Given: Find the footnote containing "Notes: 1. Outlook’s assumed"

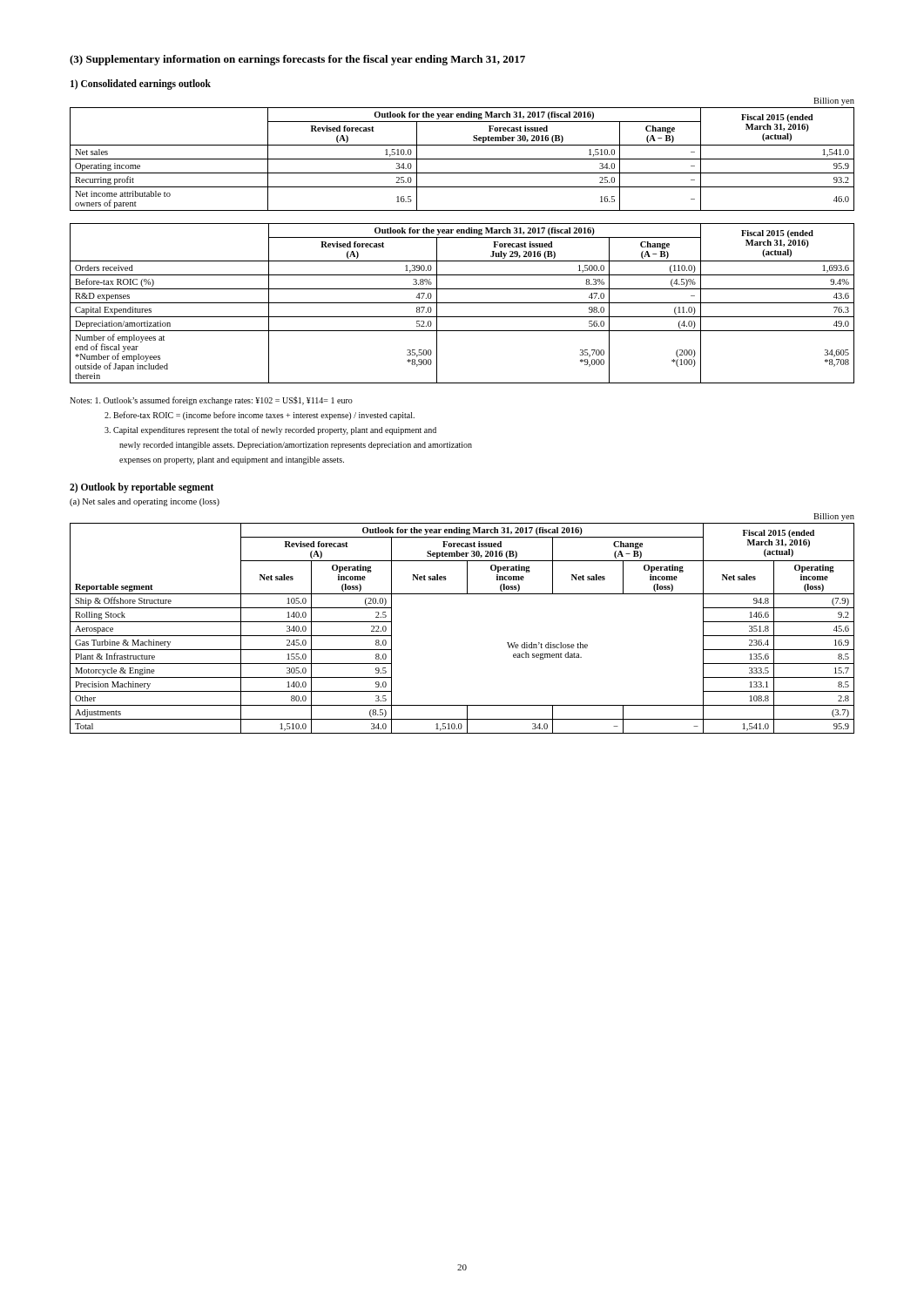Looking at the screenshot, I should coord(211,400).
